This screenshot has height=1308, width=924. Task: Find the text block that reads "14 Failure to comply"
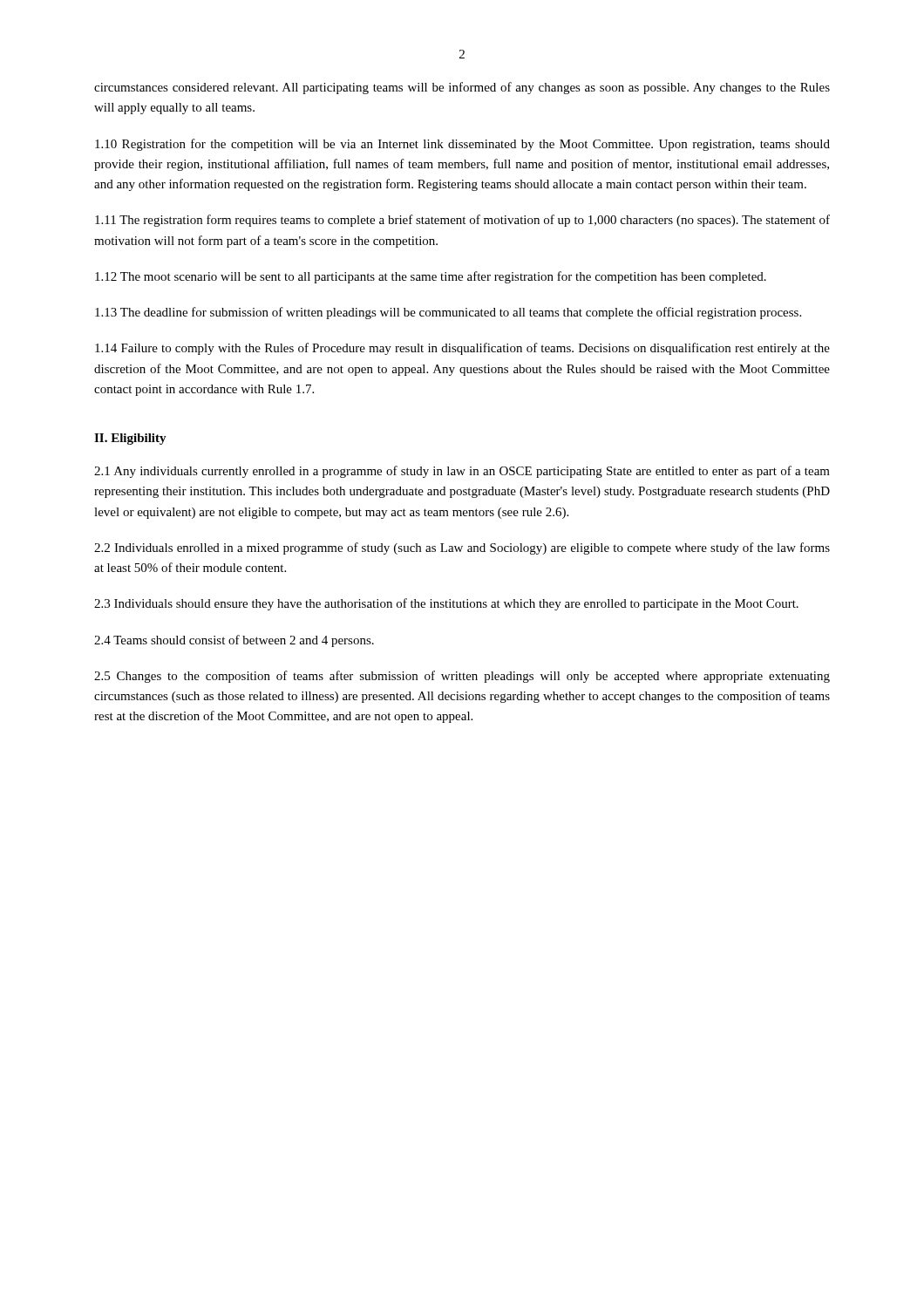[462, 368]
